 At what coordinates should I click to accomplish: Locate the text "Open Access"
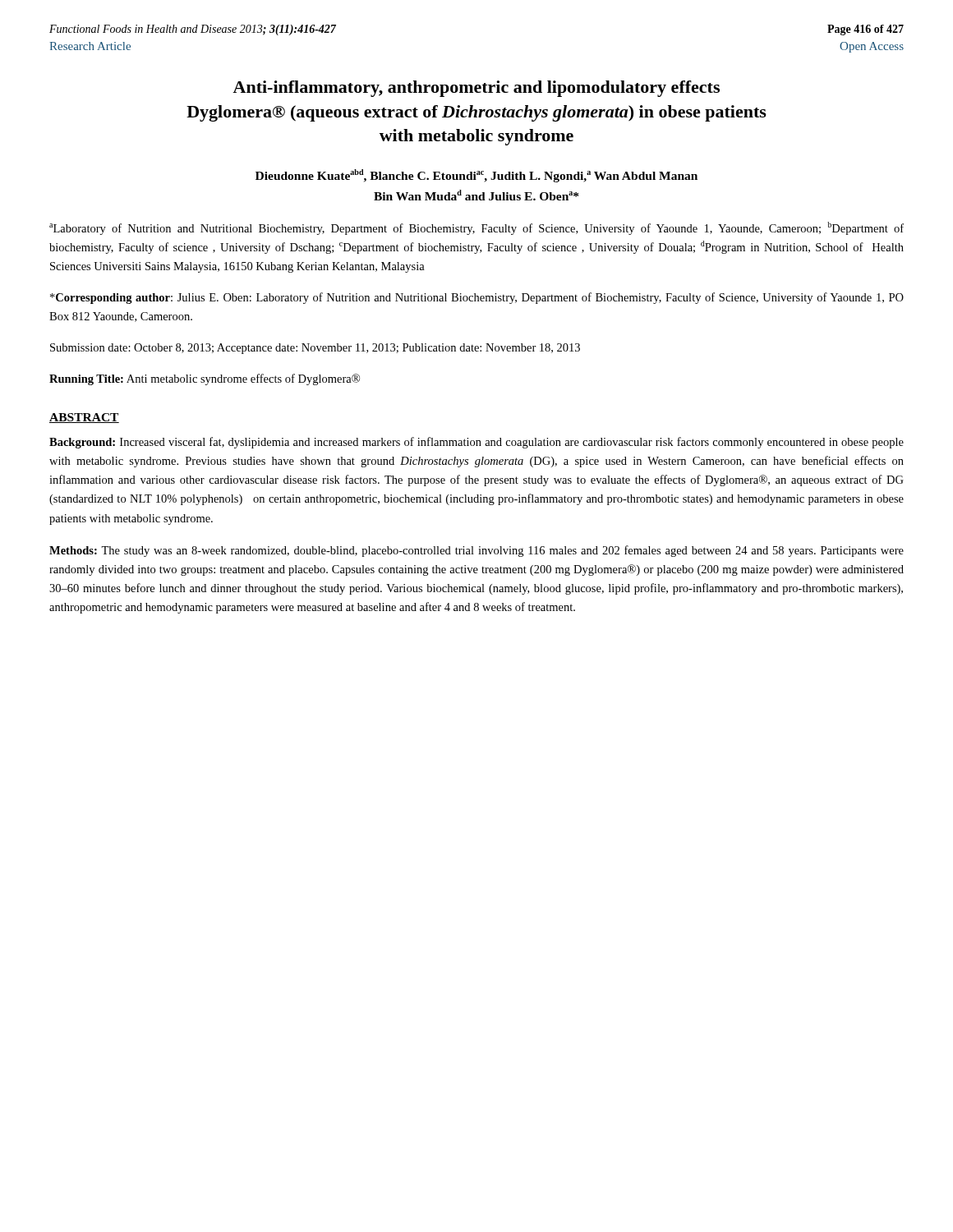[x=872, y=46]
